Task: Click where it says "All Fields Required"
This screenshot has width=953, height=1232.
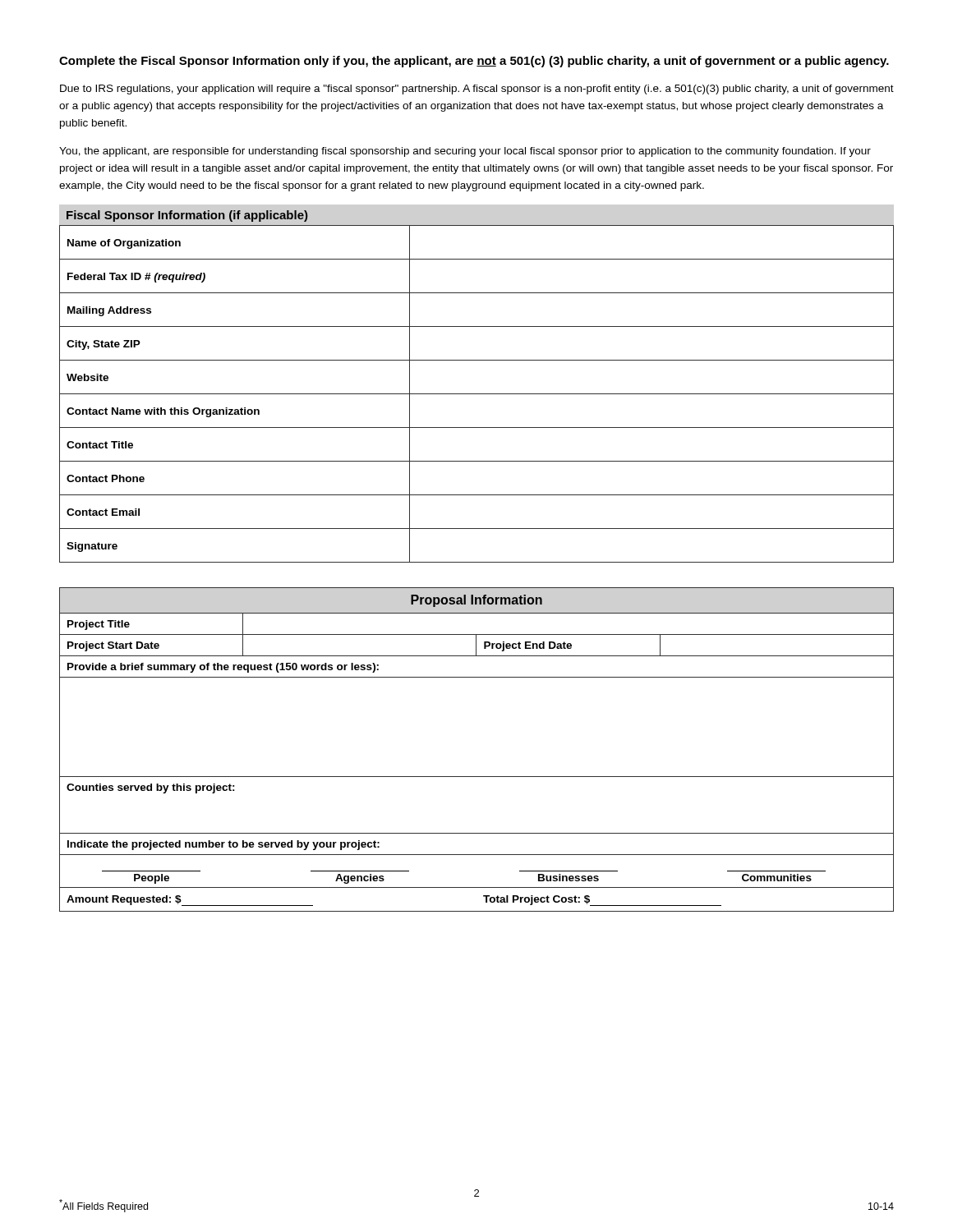Action: pos(104,1205)
